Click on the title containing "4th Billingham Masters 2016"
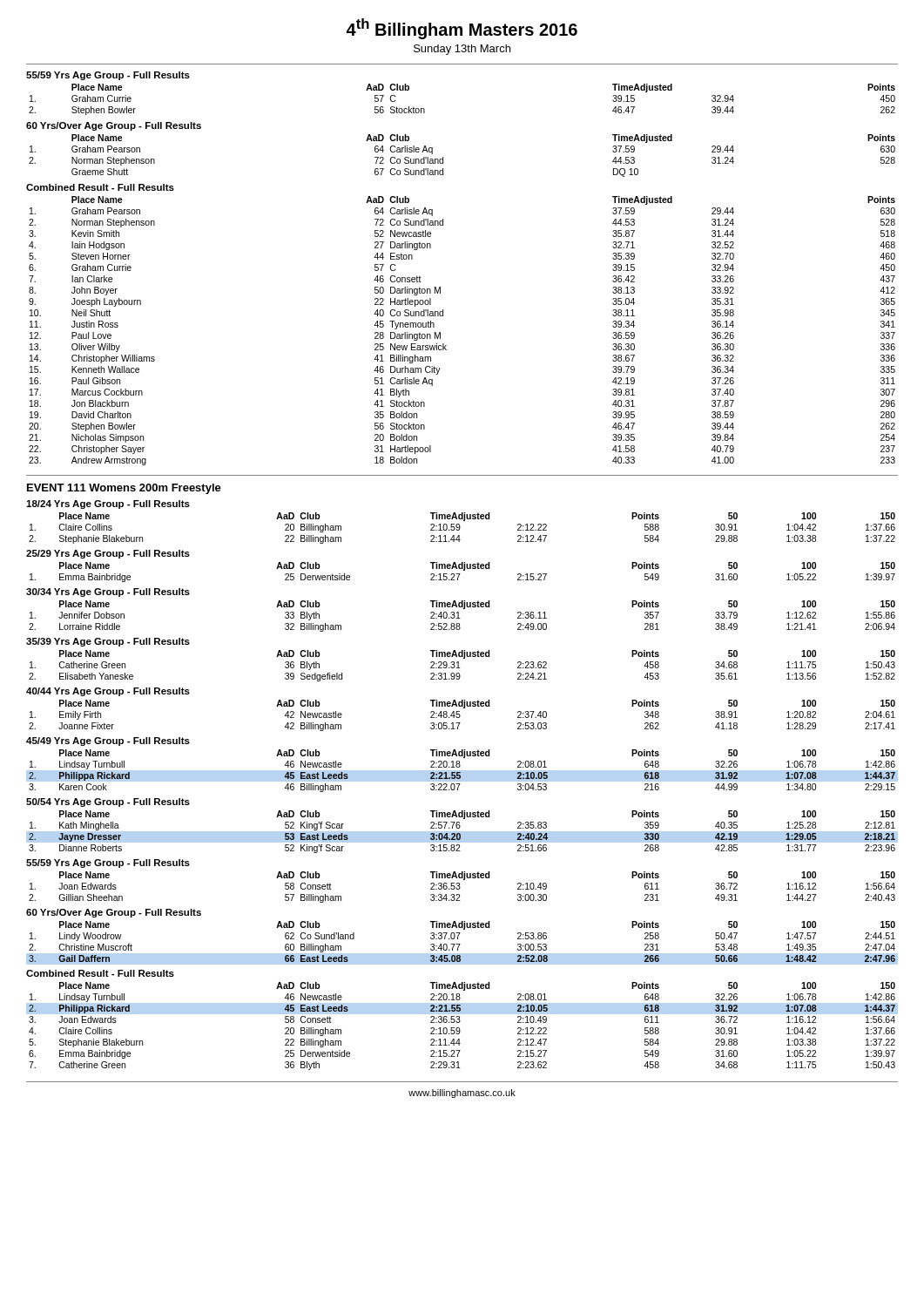 (462, 27)
